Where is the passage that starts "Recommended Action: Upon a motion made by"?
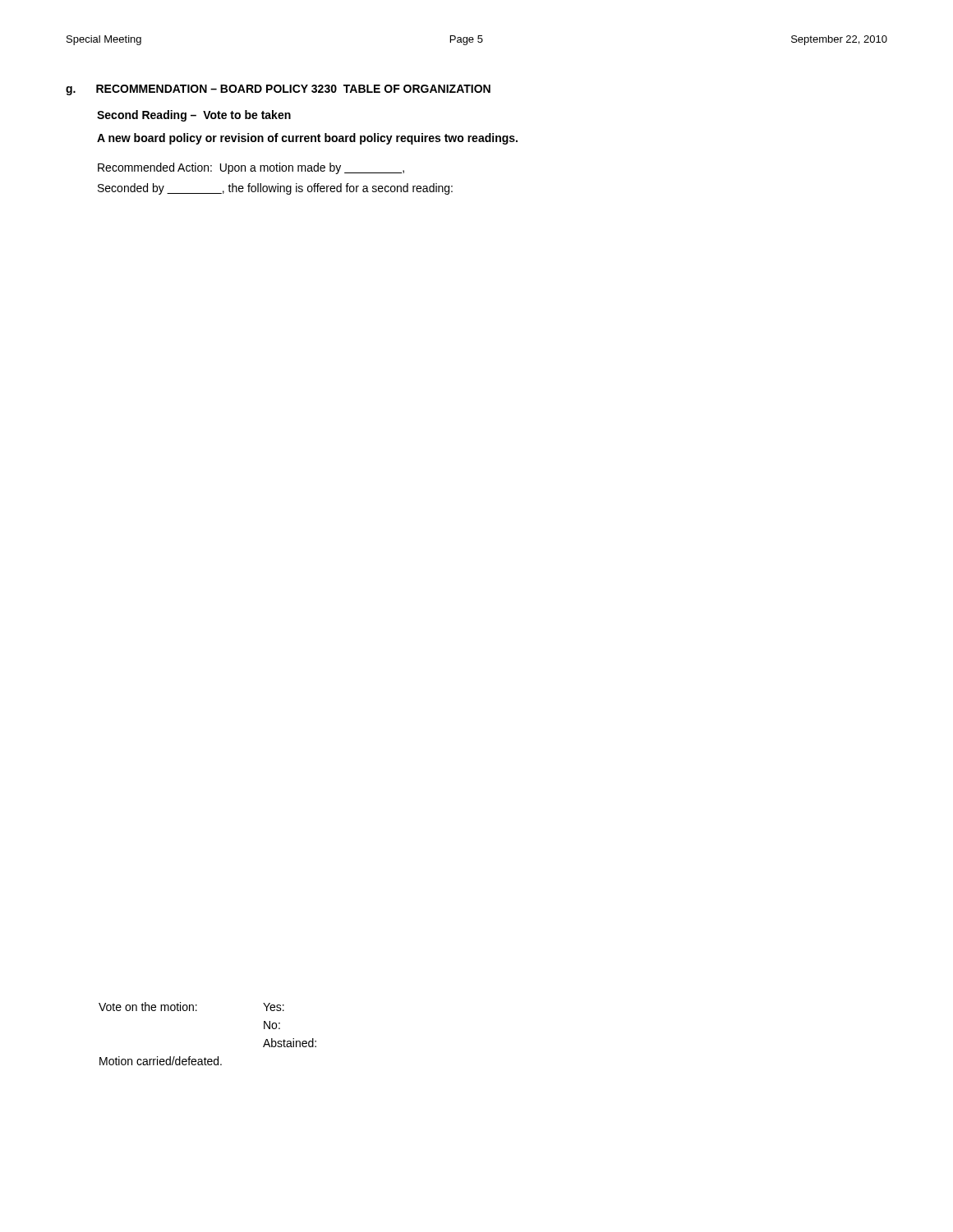953x1232 pixels. [275, 178]
